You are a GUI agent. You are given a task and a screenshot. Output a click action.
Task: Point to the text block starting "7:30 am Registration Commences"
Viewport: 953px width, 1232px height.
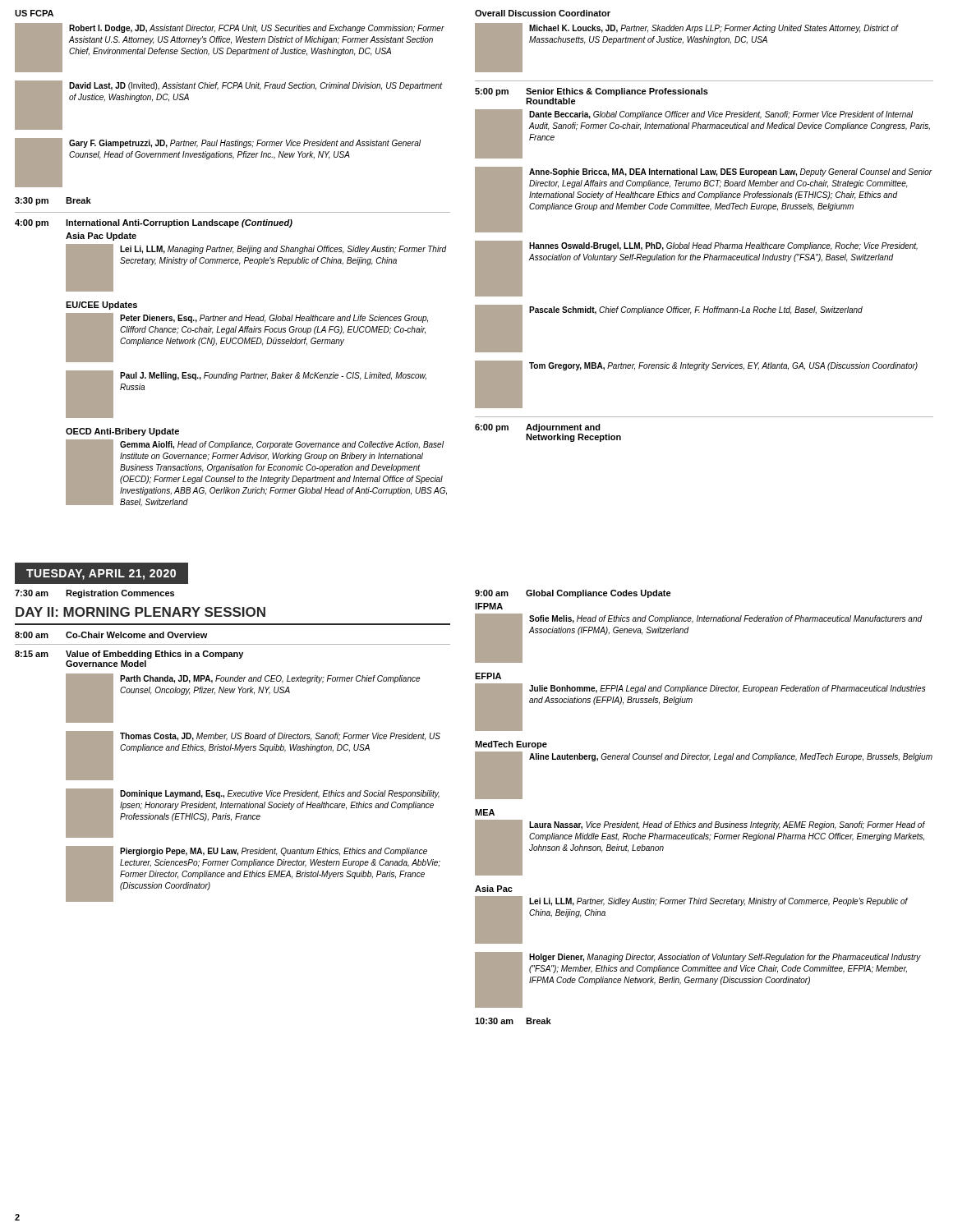(95, 593)
